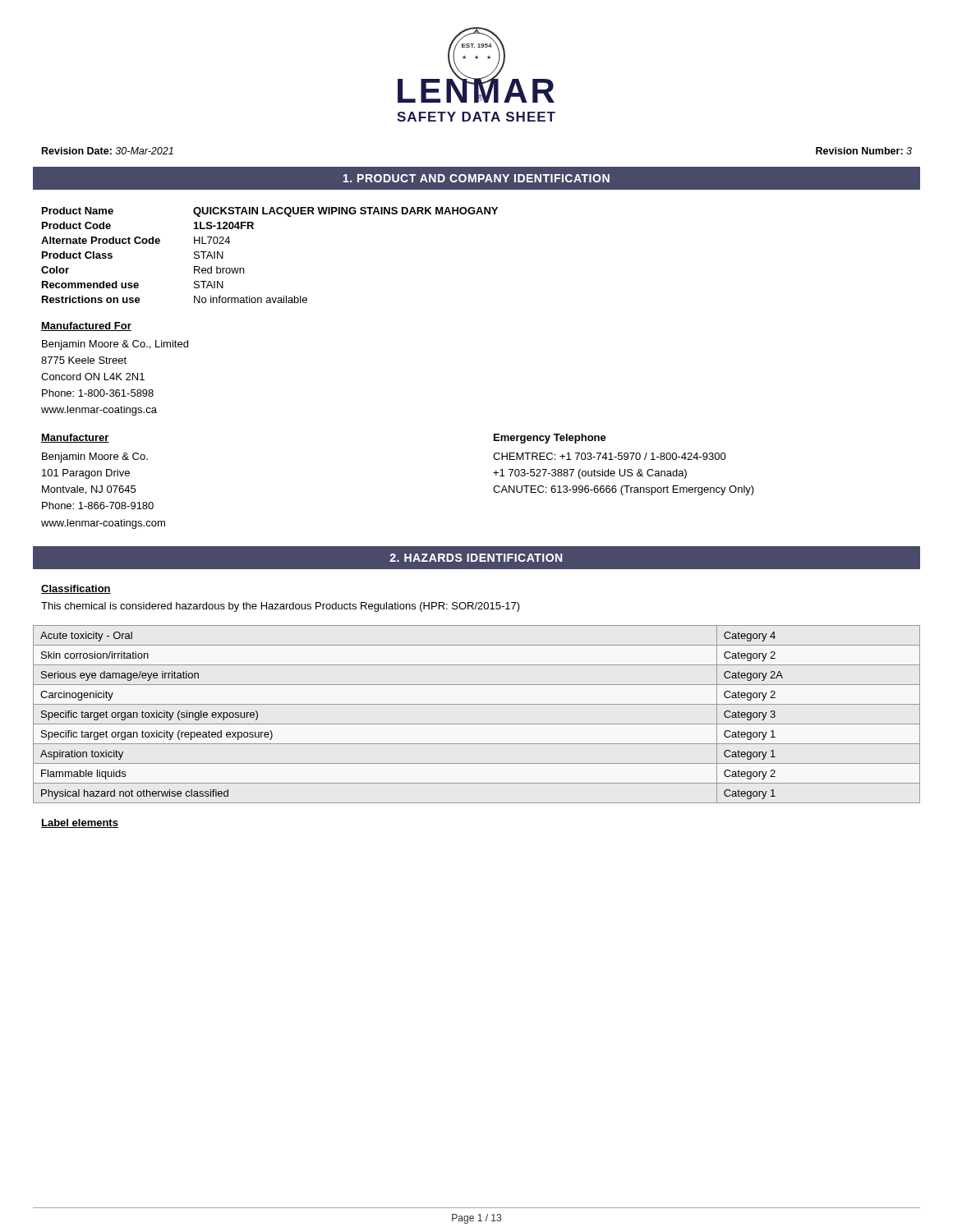Click on the logo

pos(476,71)
